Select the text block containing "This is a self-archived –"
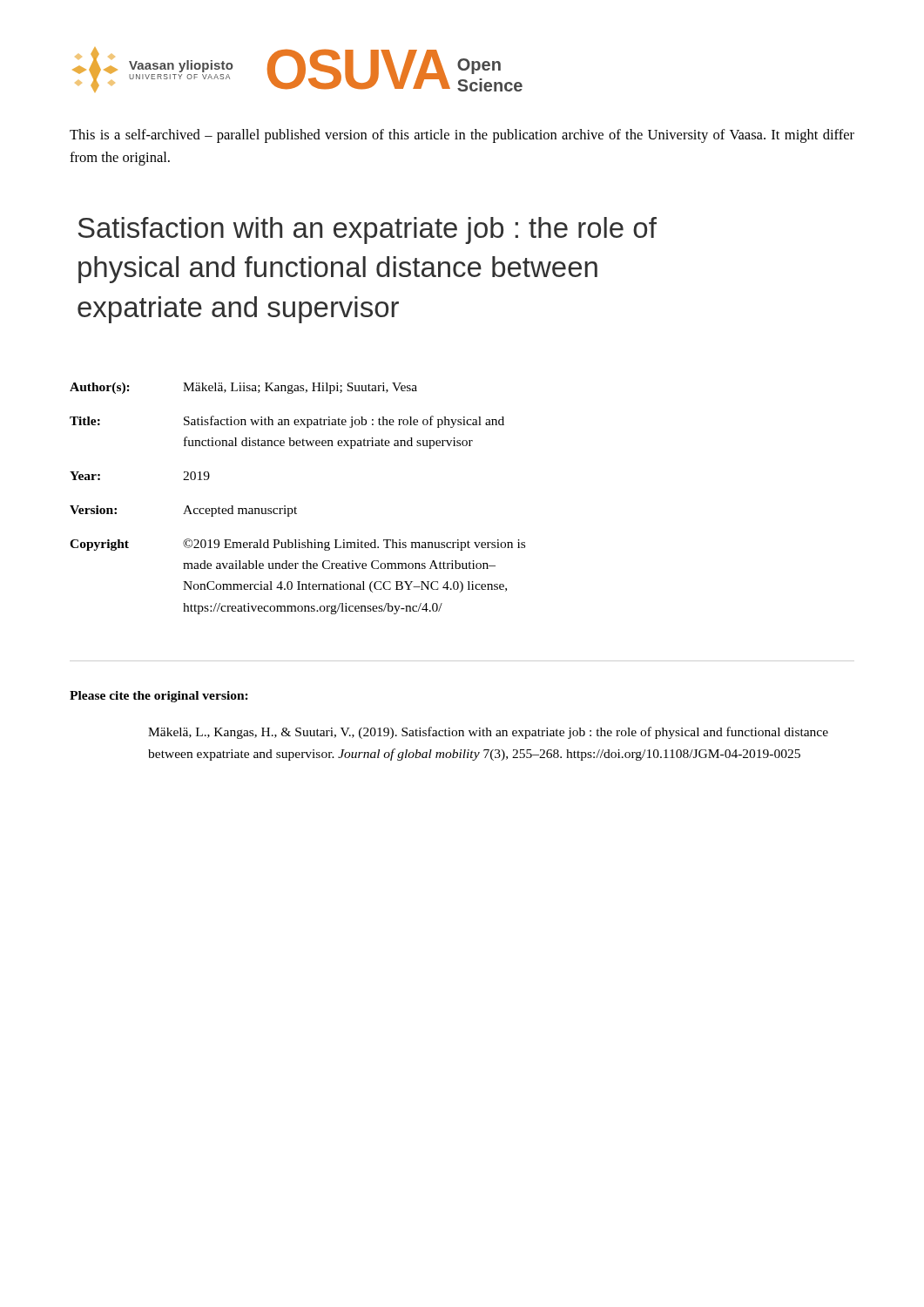This screenshot has height=1307, width=924. [x=462, y=146]
